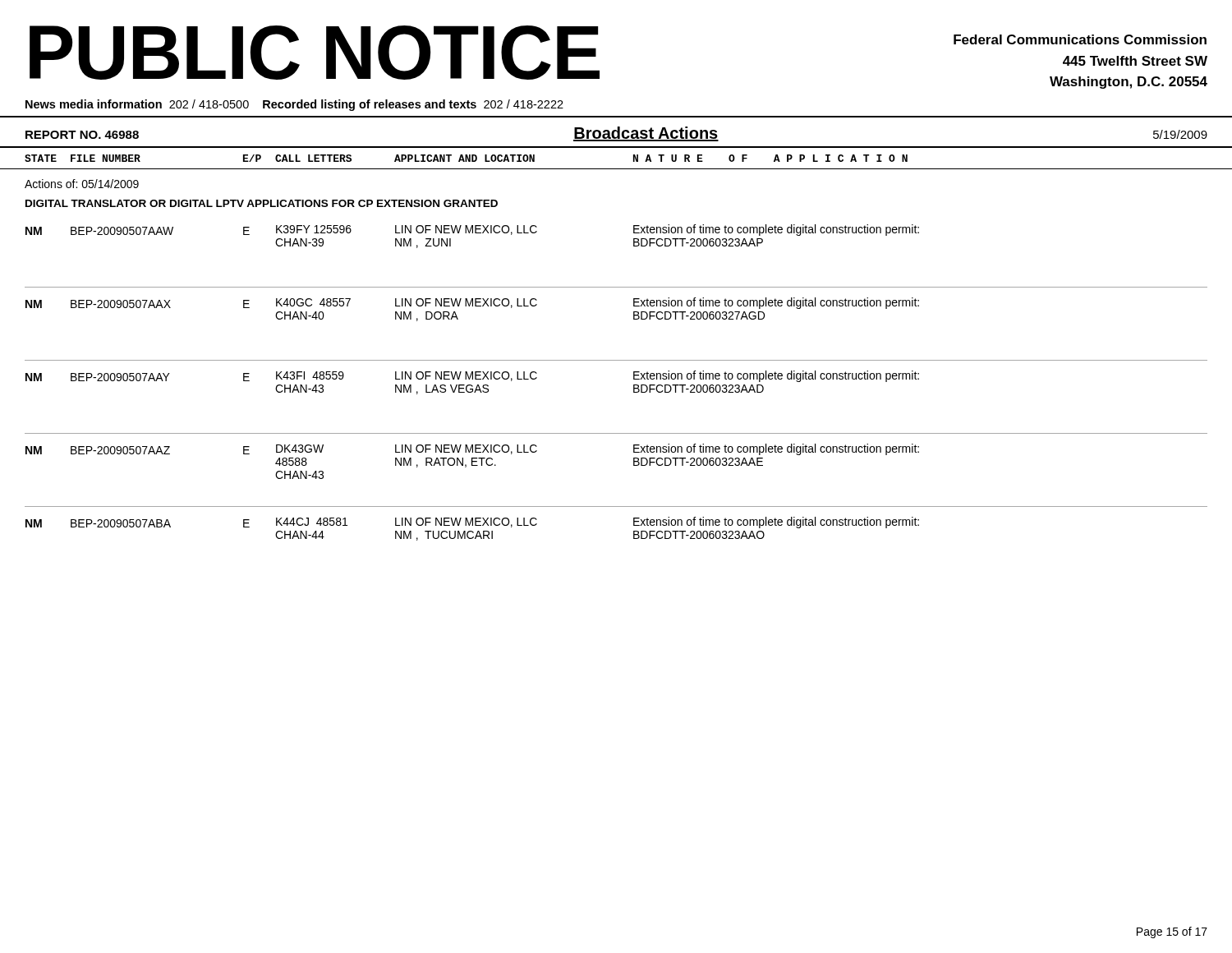Click on the passage starting "Federal Communications Commission"

tap(1080, 61)
